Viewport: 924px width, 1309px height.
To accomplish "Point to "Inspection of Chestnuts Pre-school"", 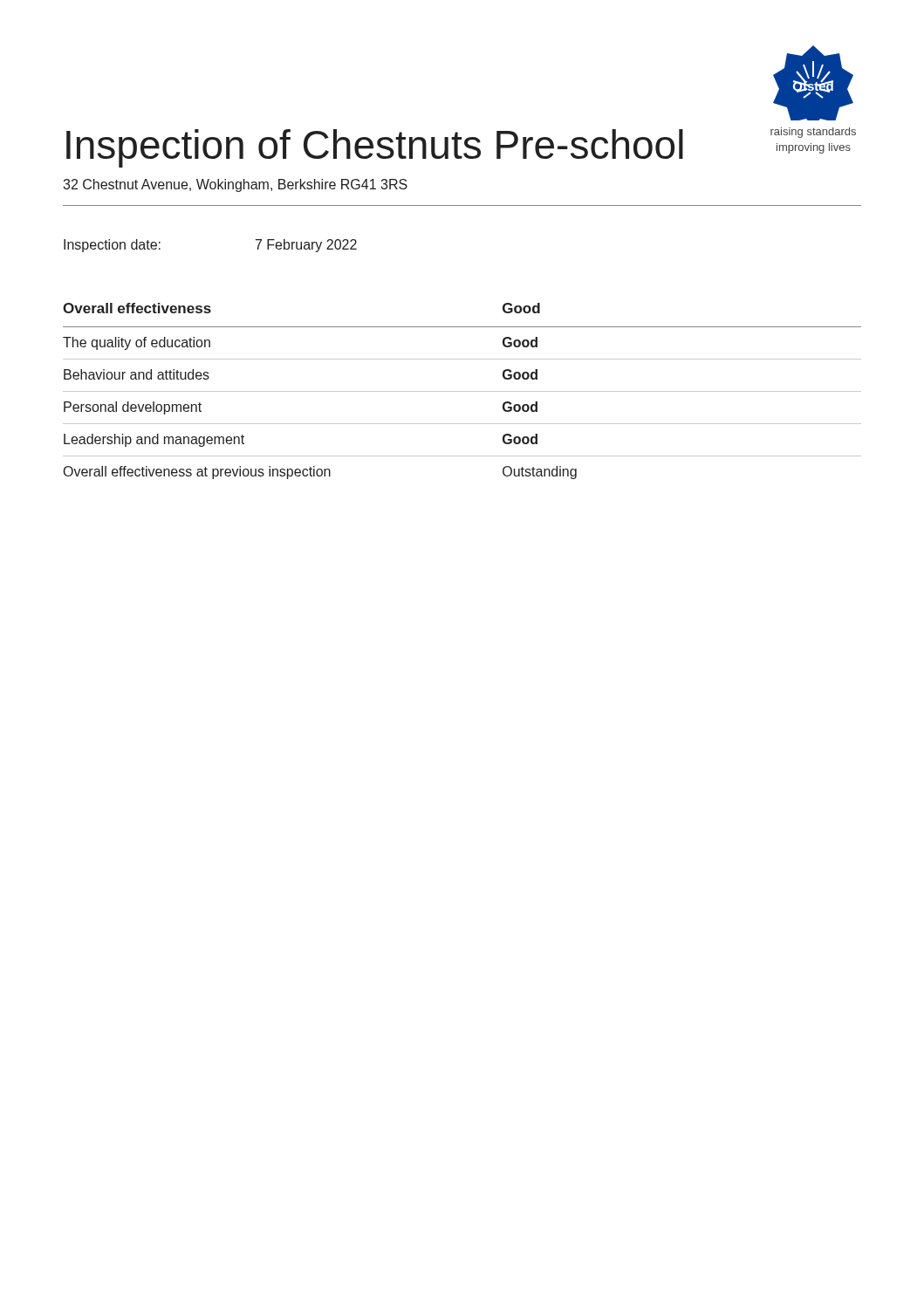I will click(x=374, y=145).
